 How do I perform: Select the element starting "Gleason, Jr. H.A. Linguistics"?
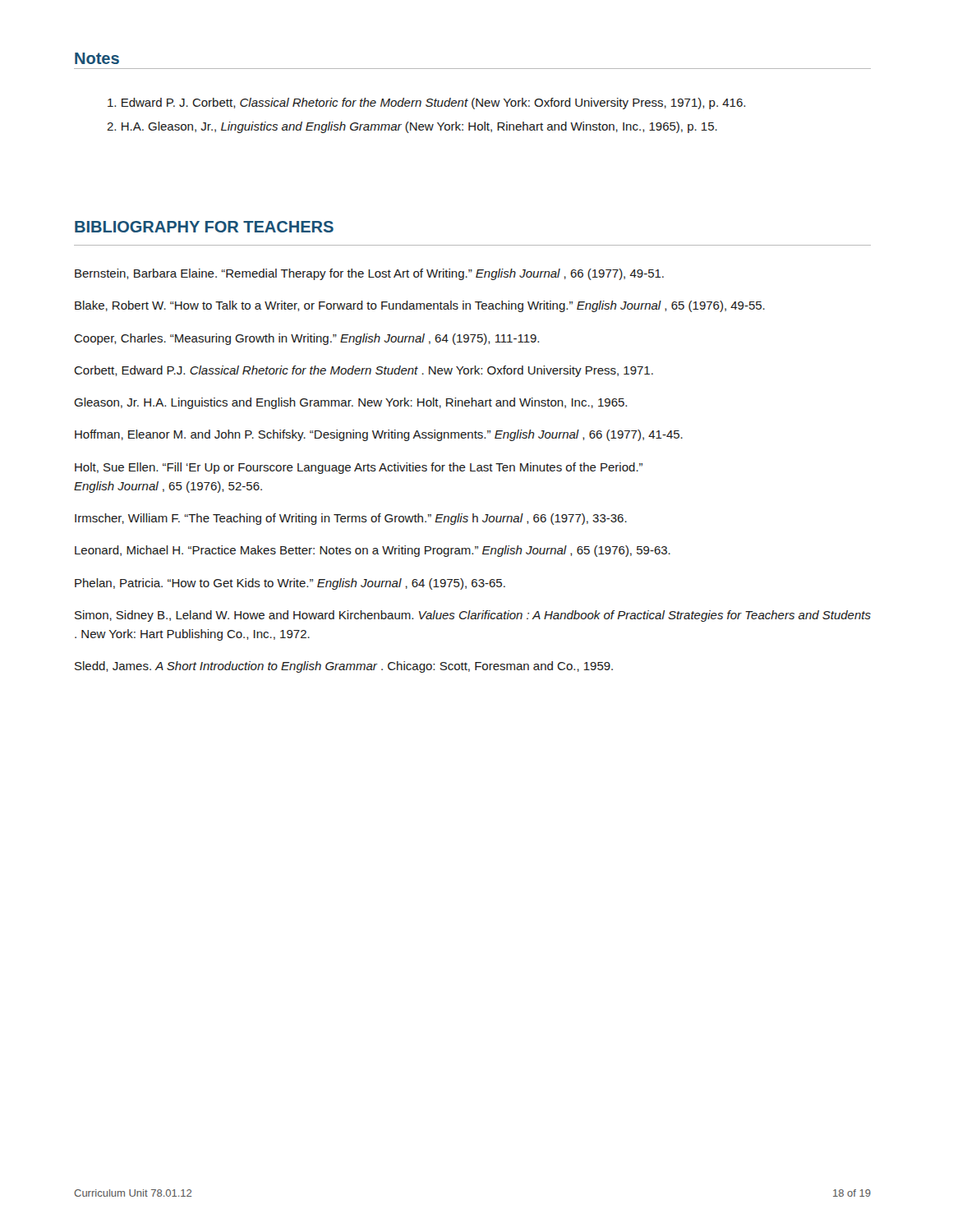pyautogui.click(x=351, y=402)
